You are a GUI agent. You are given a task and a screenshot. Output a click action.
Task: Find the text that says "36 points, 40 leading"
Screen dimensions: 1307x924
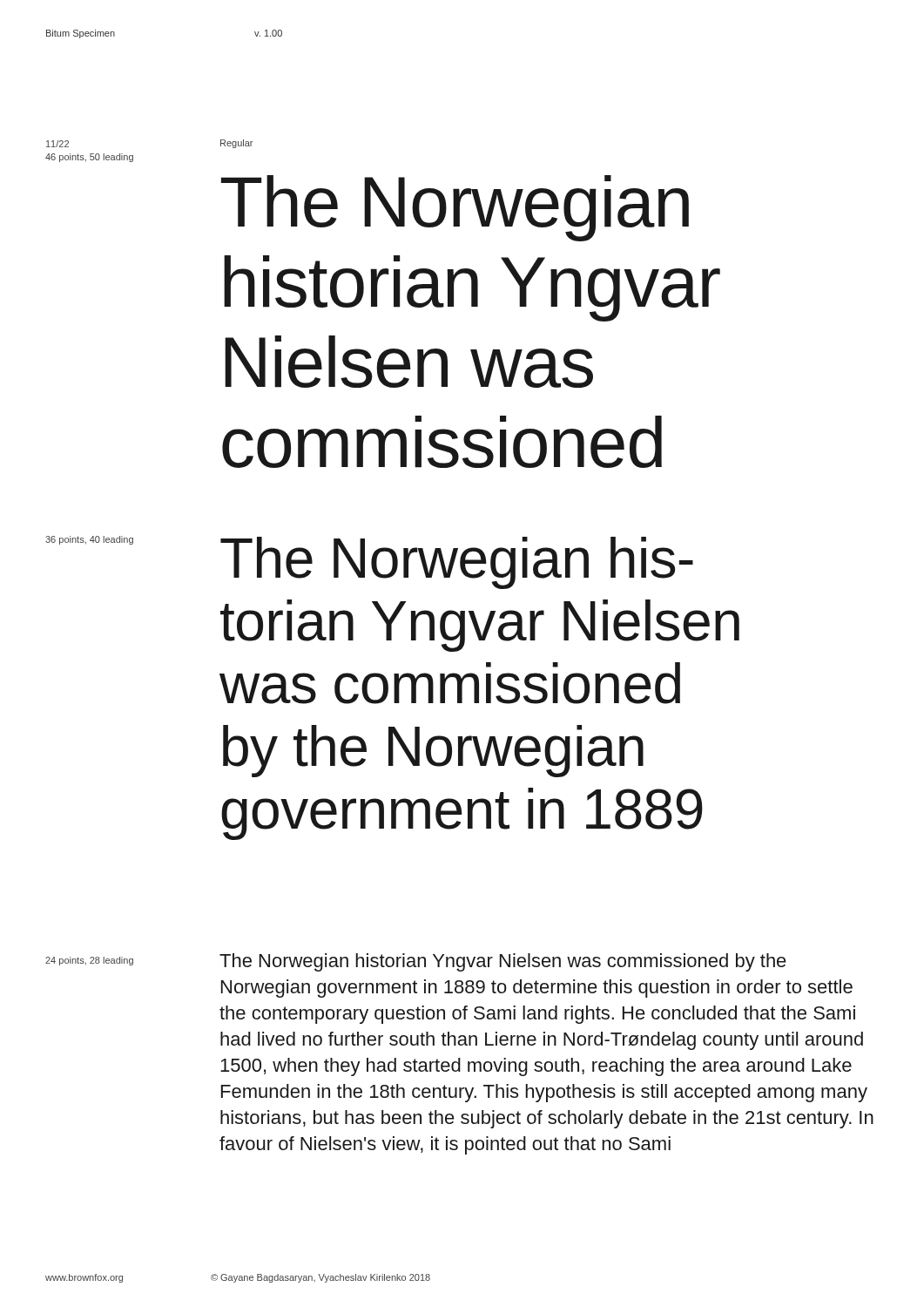pyautogui.click(x=89, y=539)
